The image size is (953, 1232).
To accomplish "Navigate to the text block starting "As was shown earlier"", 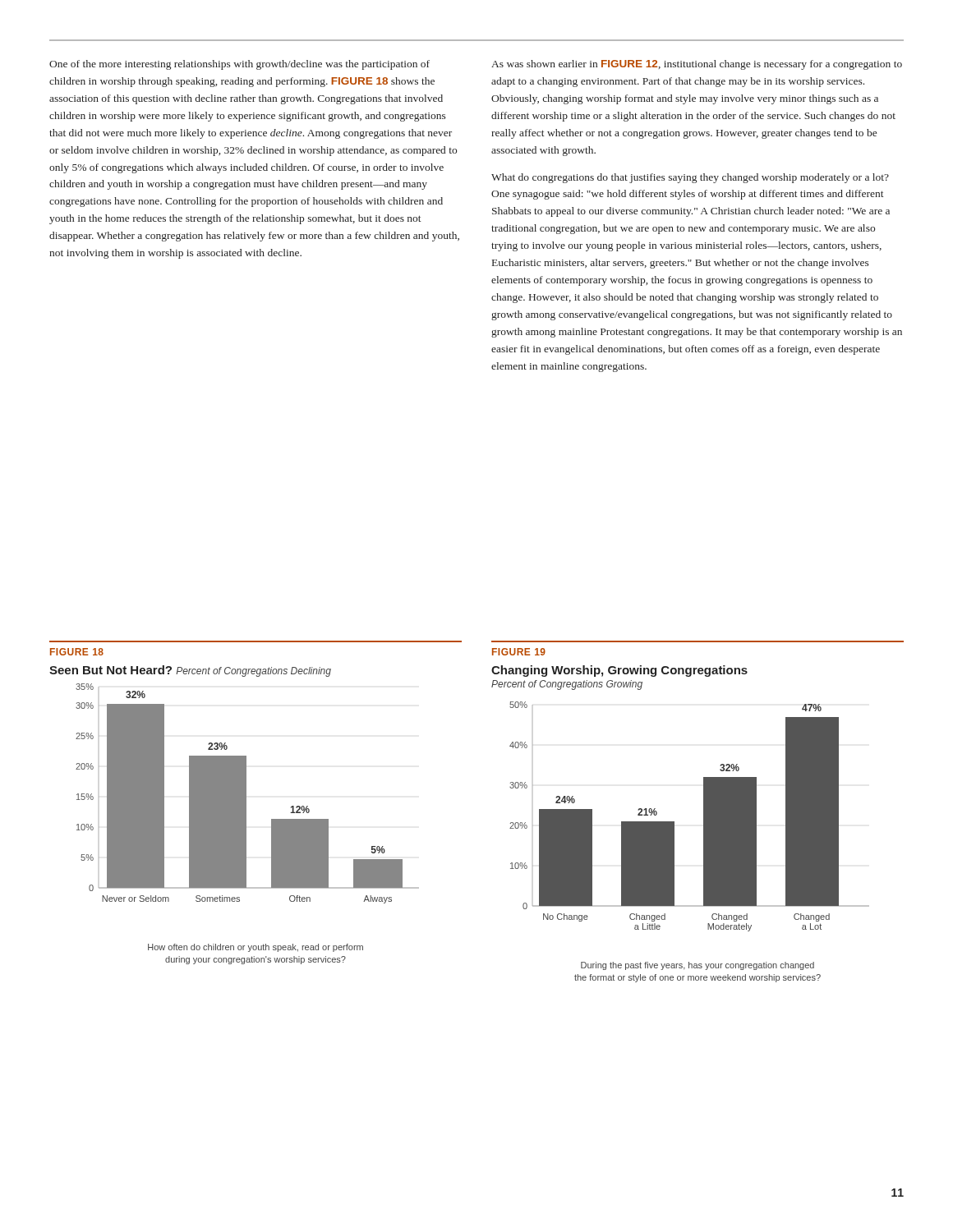I will (x=698, y=215).
